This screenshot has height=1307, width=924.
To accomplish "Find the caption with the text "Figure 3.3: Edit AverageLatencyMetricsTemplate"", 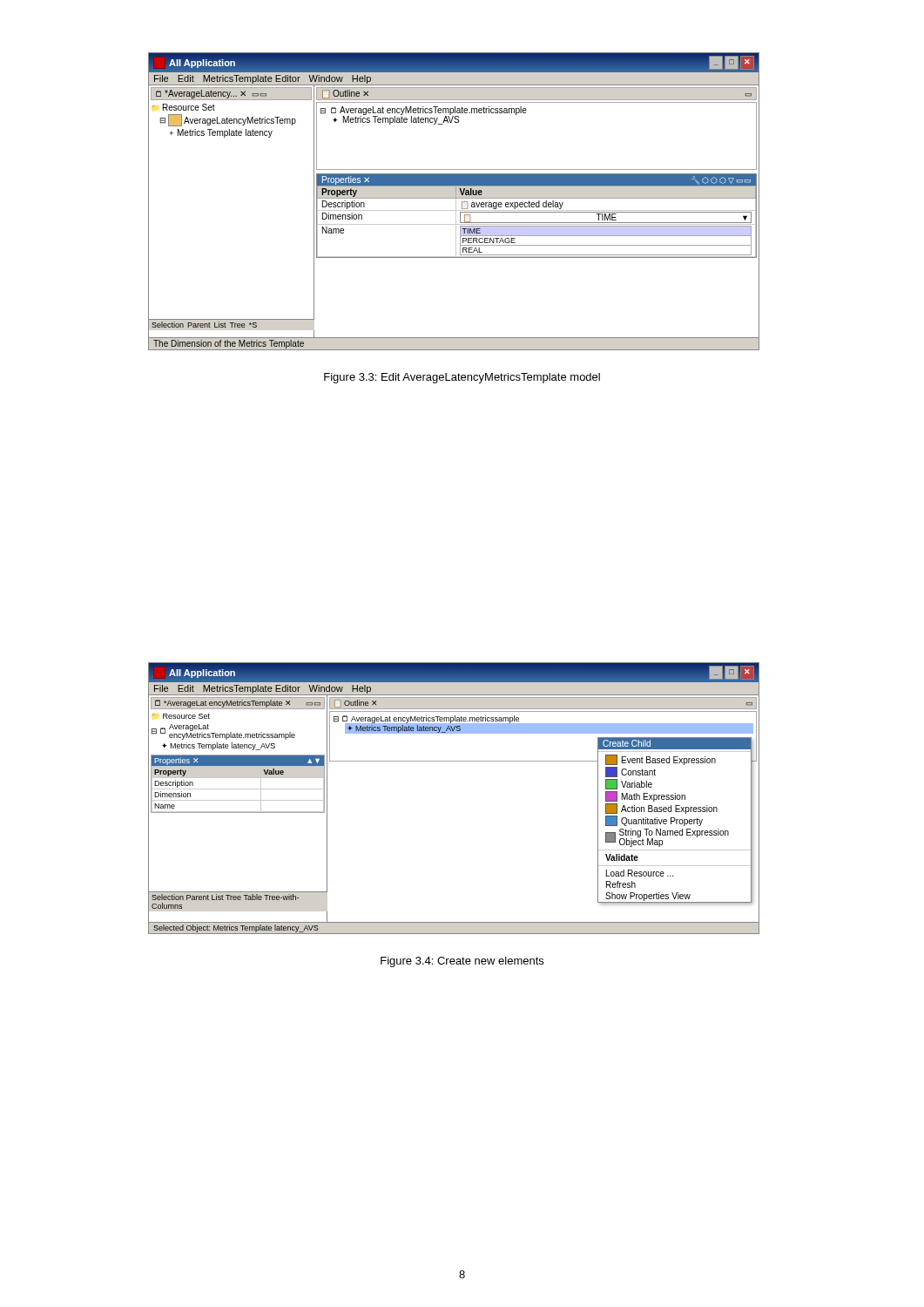I will click(x=462, y=377).
